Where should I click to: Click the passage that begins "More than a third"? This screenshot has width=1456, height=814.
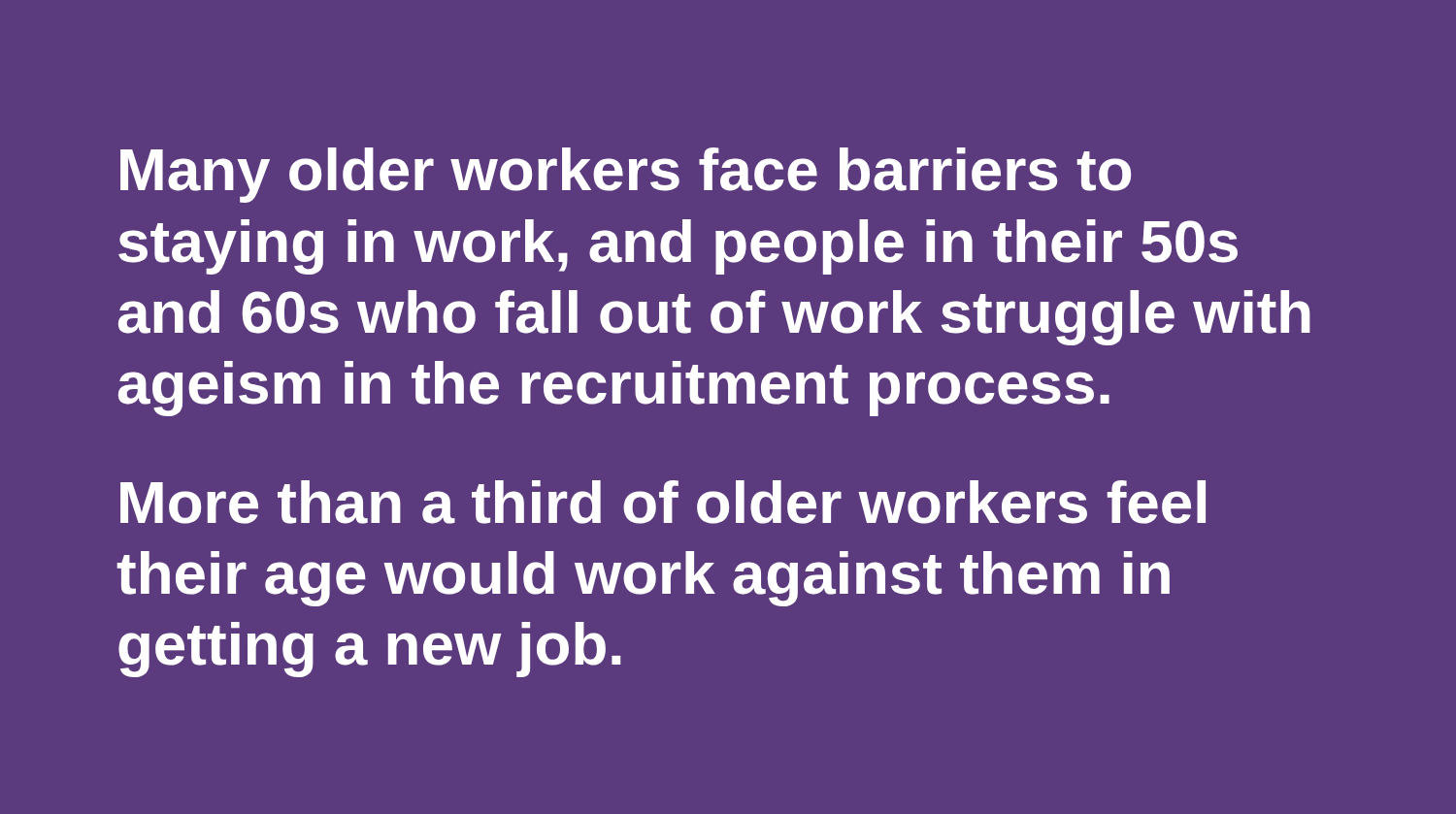coord(728,573)
